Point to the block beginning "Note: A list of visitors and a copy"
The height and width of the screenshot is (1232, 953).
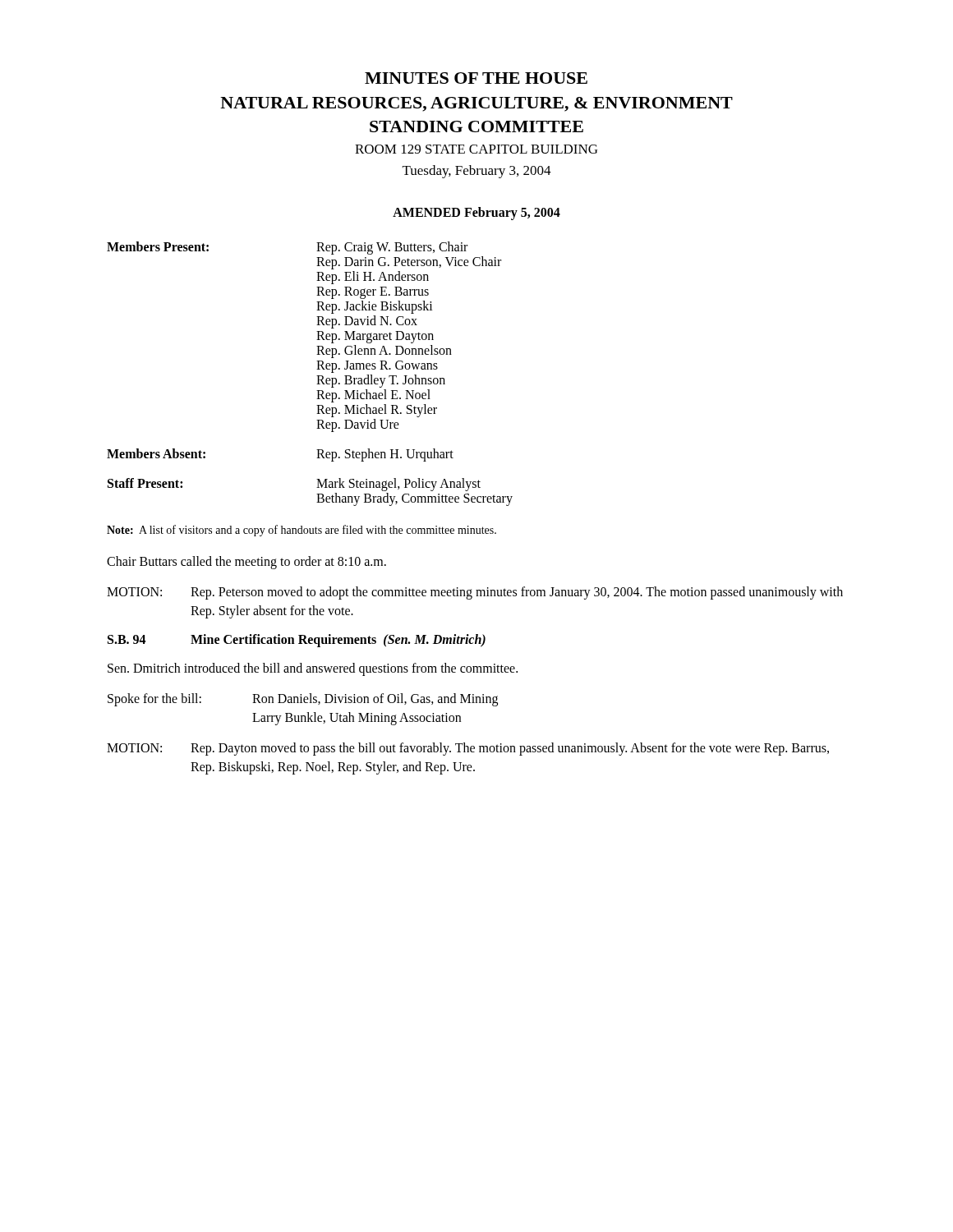pos(302,530)
